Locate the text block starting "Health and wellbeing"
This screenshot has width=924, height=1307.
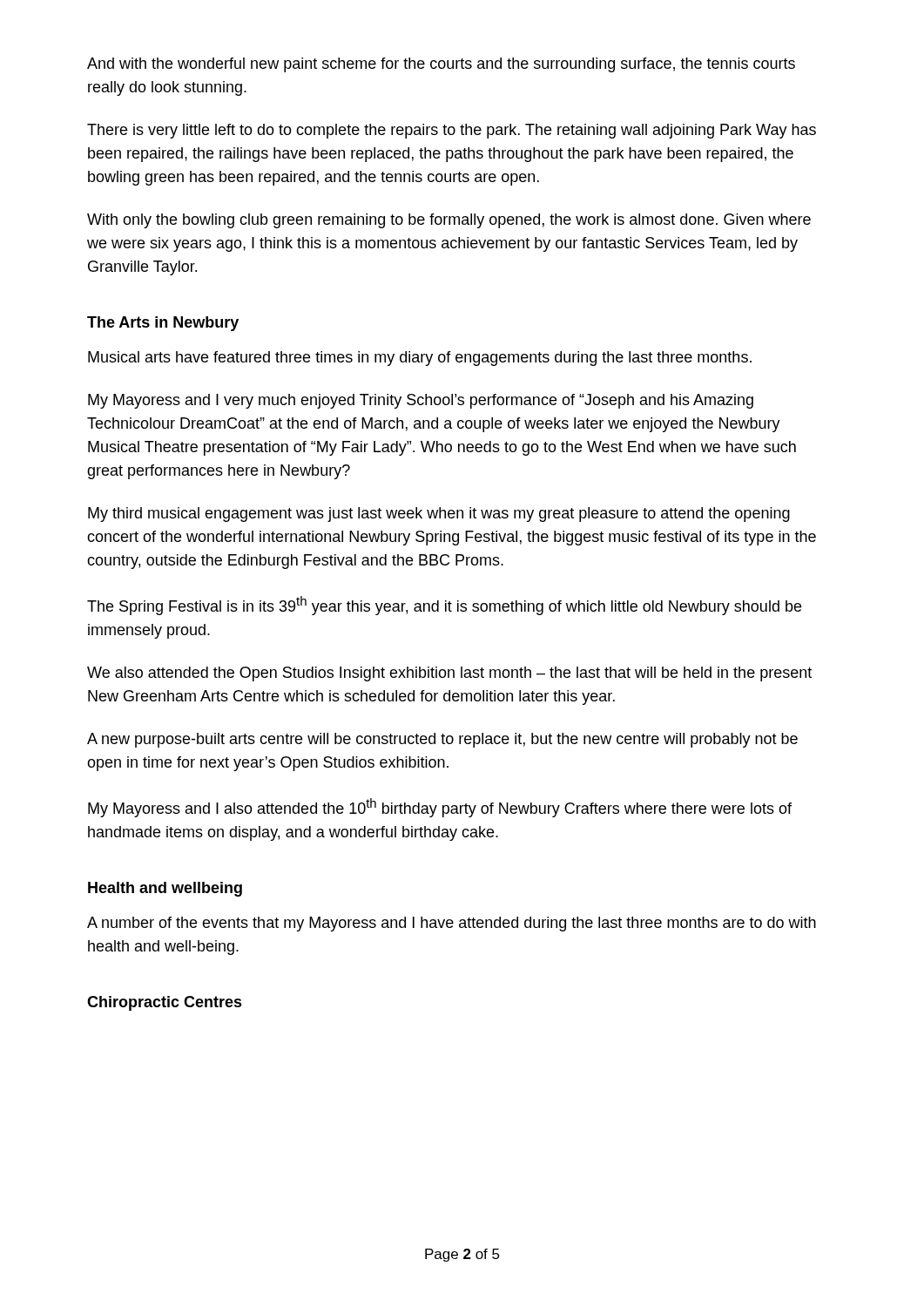(x=165, y=888)
